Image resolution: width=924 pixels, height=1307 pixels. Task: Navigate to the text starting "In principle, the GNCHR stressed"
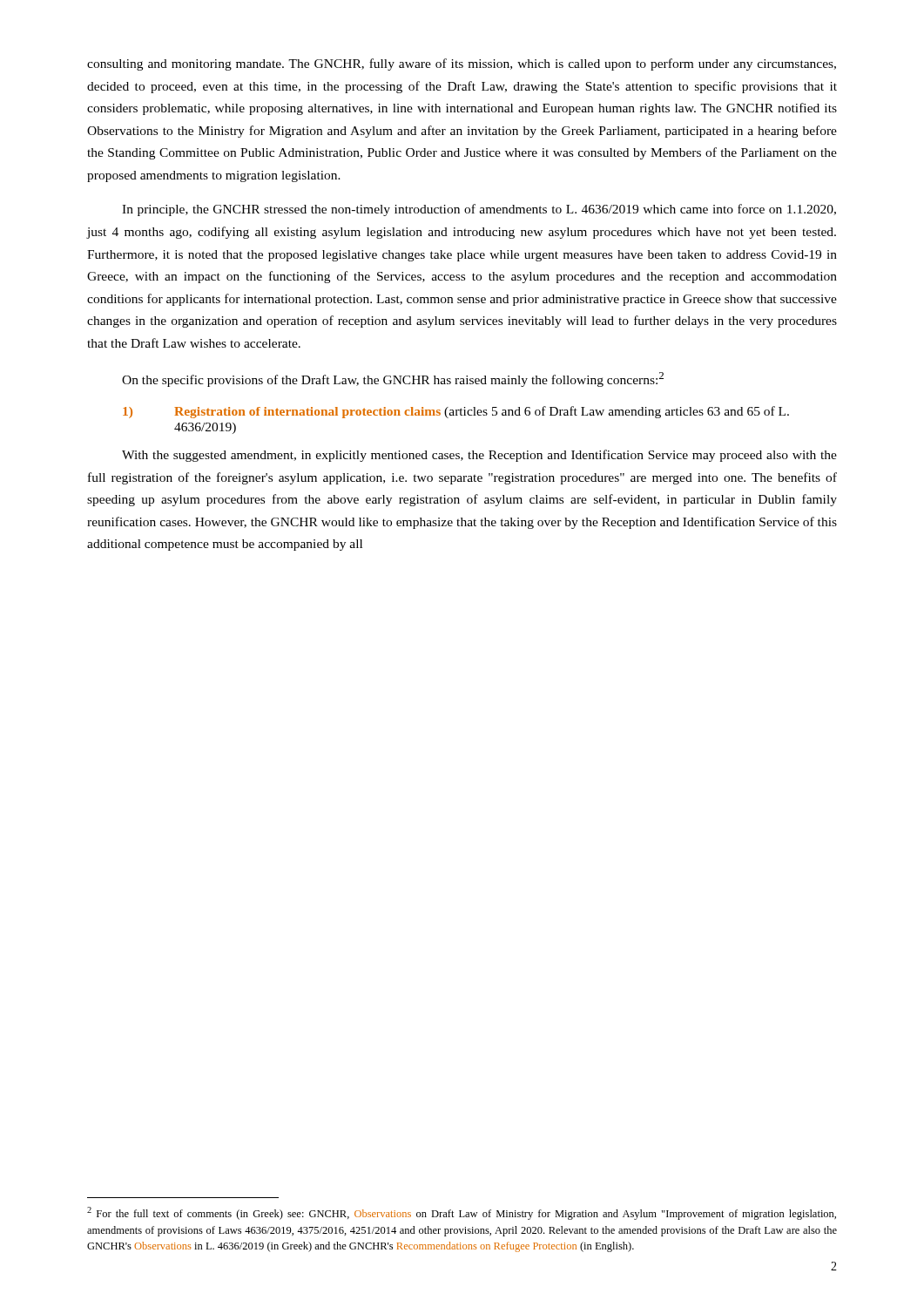(x=462, y=276)
